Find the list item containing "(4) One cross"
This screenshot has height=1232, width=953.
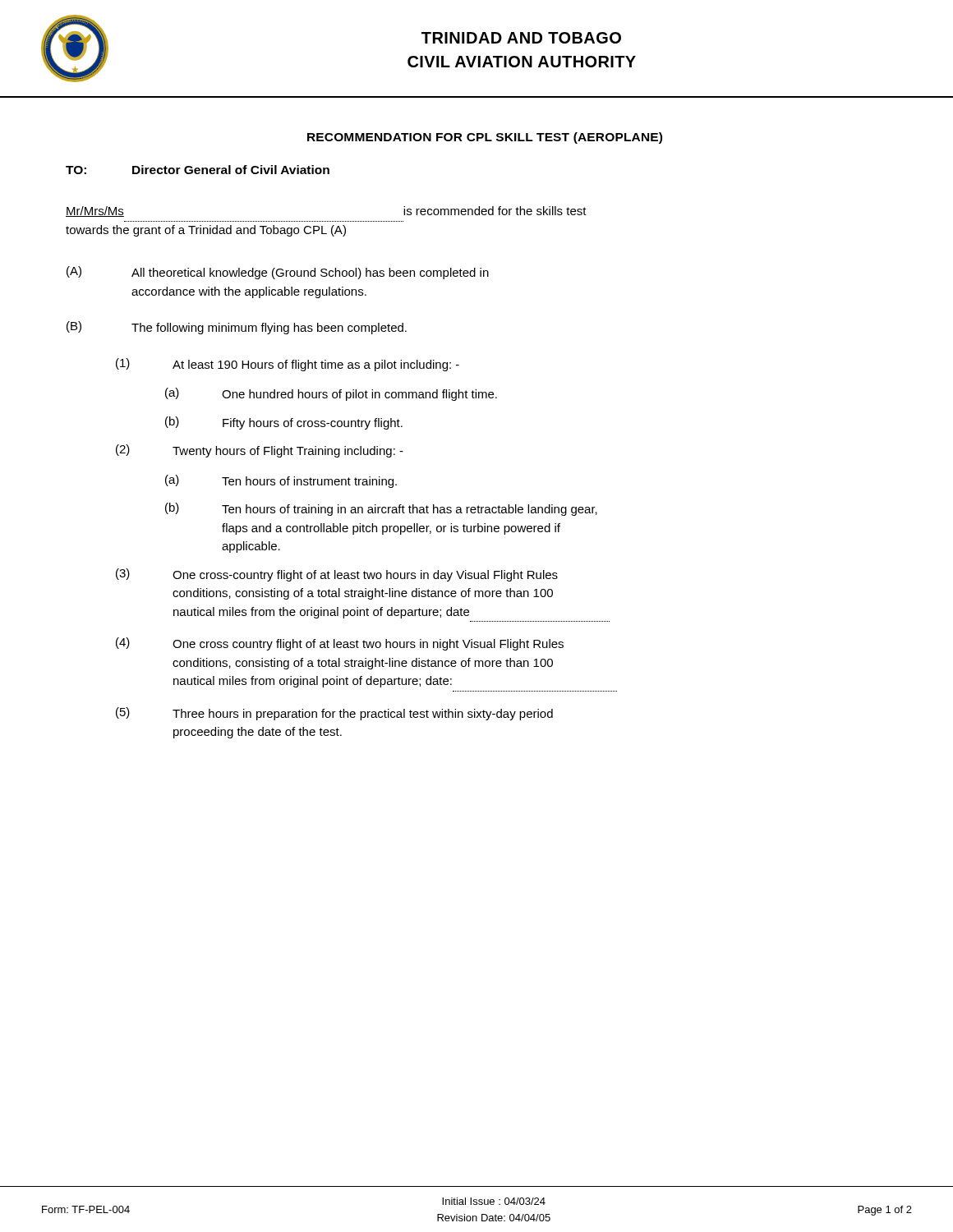coord(485,663)
